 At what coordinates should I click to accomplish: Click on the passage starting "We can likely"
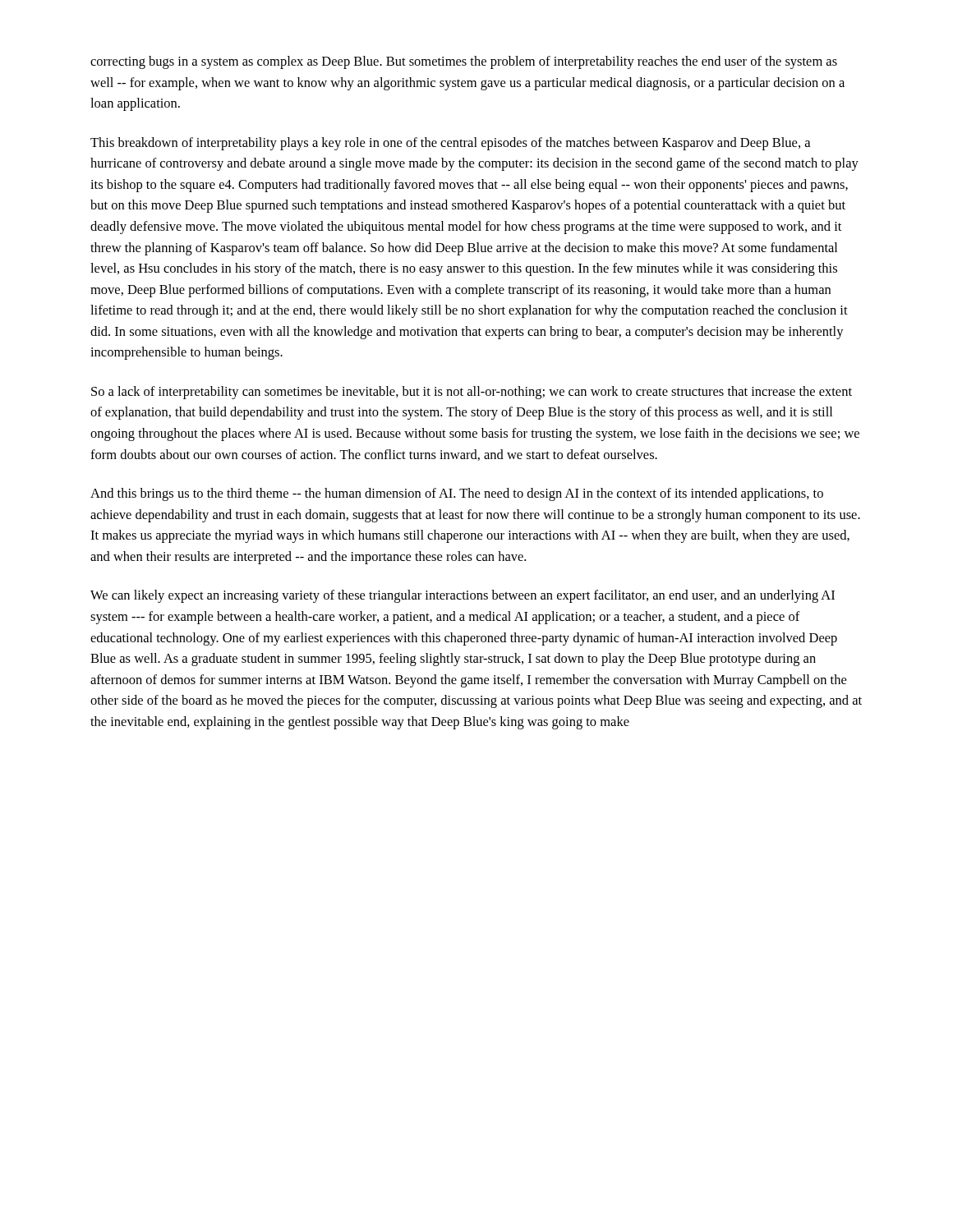476,658
